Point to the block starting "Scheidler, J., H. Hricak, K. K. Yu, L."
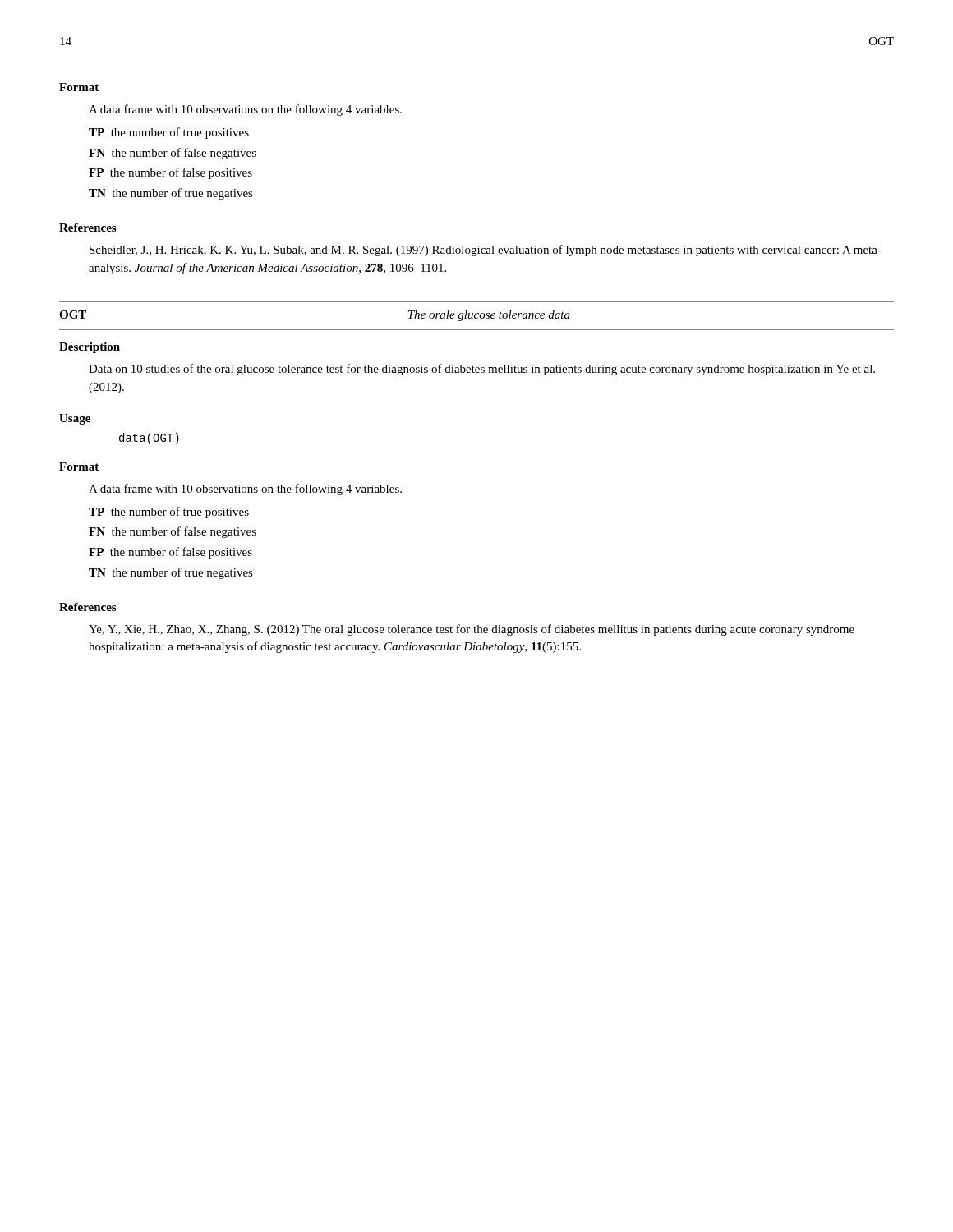953x1232 pixels. 485,258
